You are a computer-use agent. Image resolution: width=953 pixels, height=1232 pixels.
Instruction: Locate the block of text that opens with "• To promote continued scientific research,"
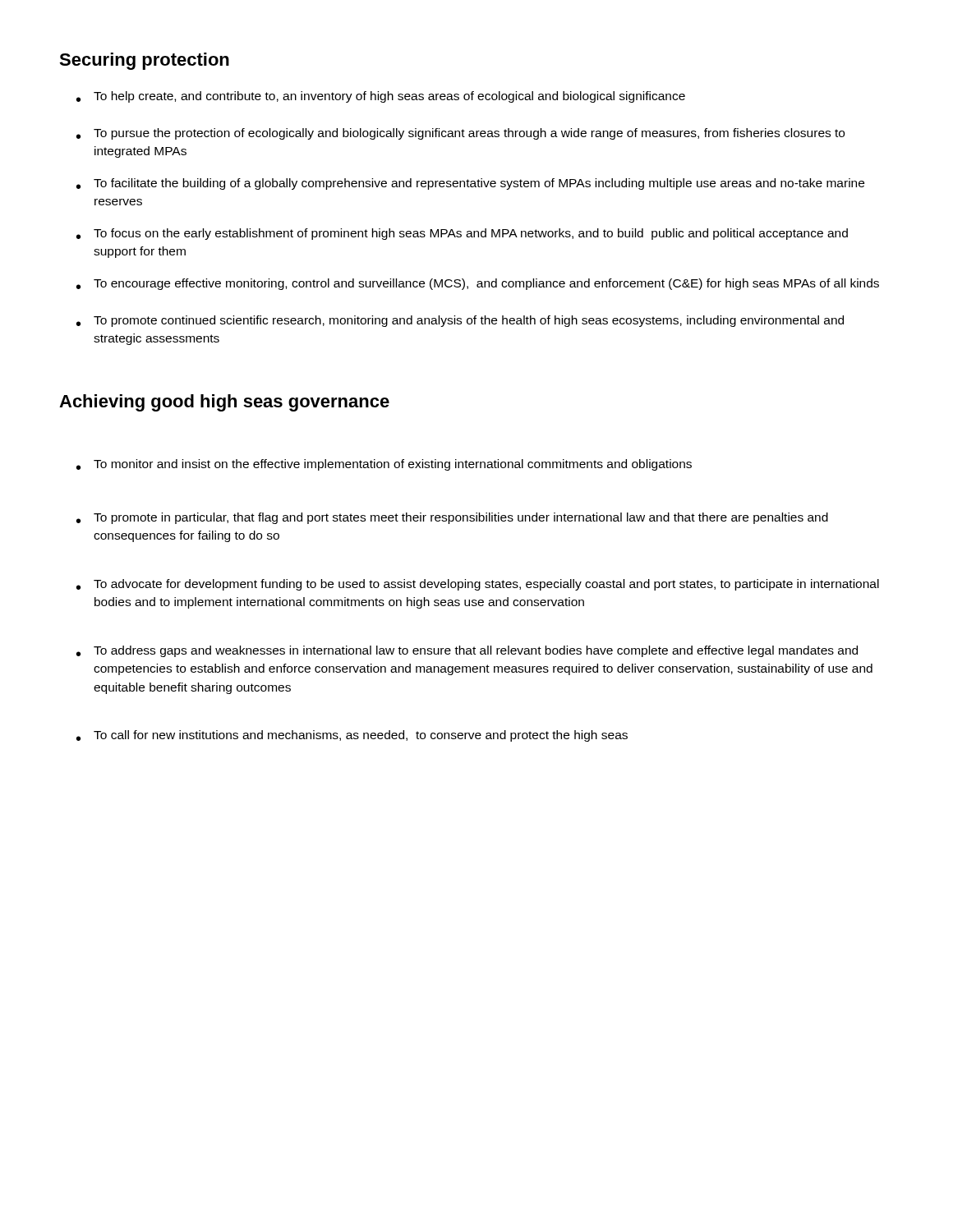[x=485, y=330]
